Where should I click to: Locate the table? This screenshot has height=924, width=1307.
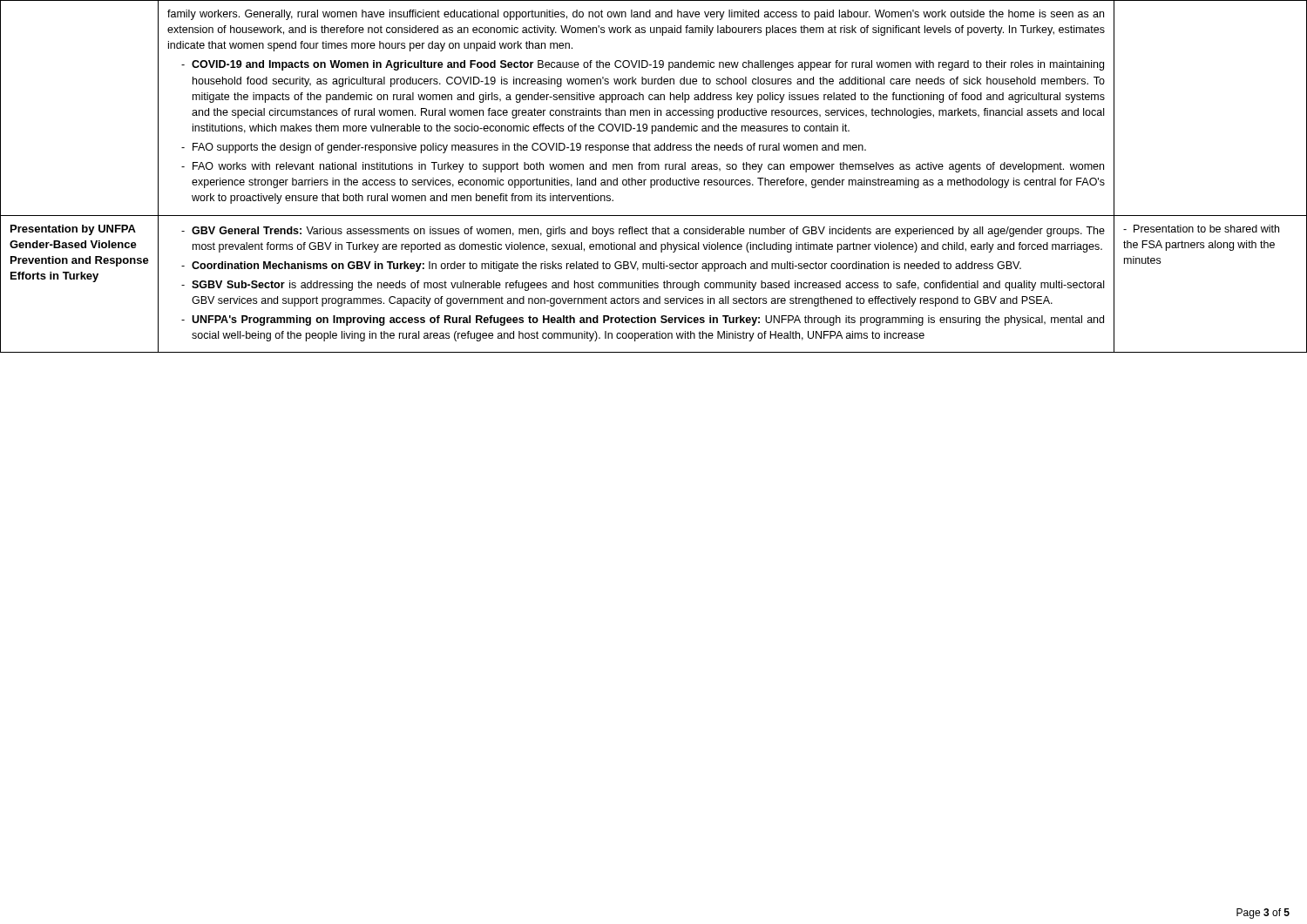pos(654,190)
